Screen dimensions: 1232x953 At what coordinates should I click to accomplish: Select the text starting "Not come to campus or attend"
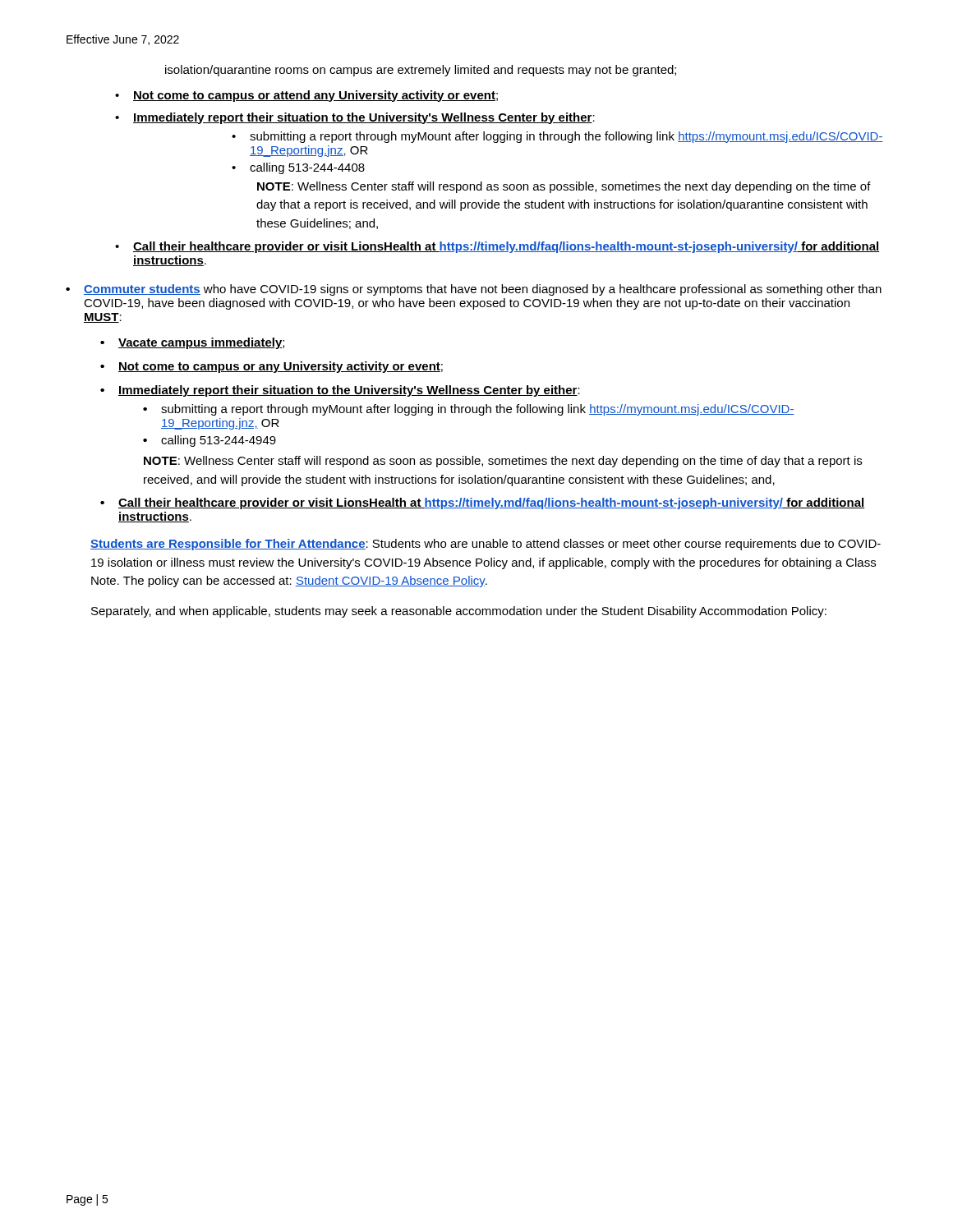316,94
